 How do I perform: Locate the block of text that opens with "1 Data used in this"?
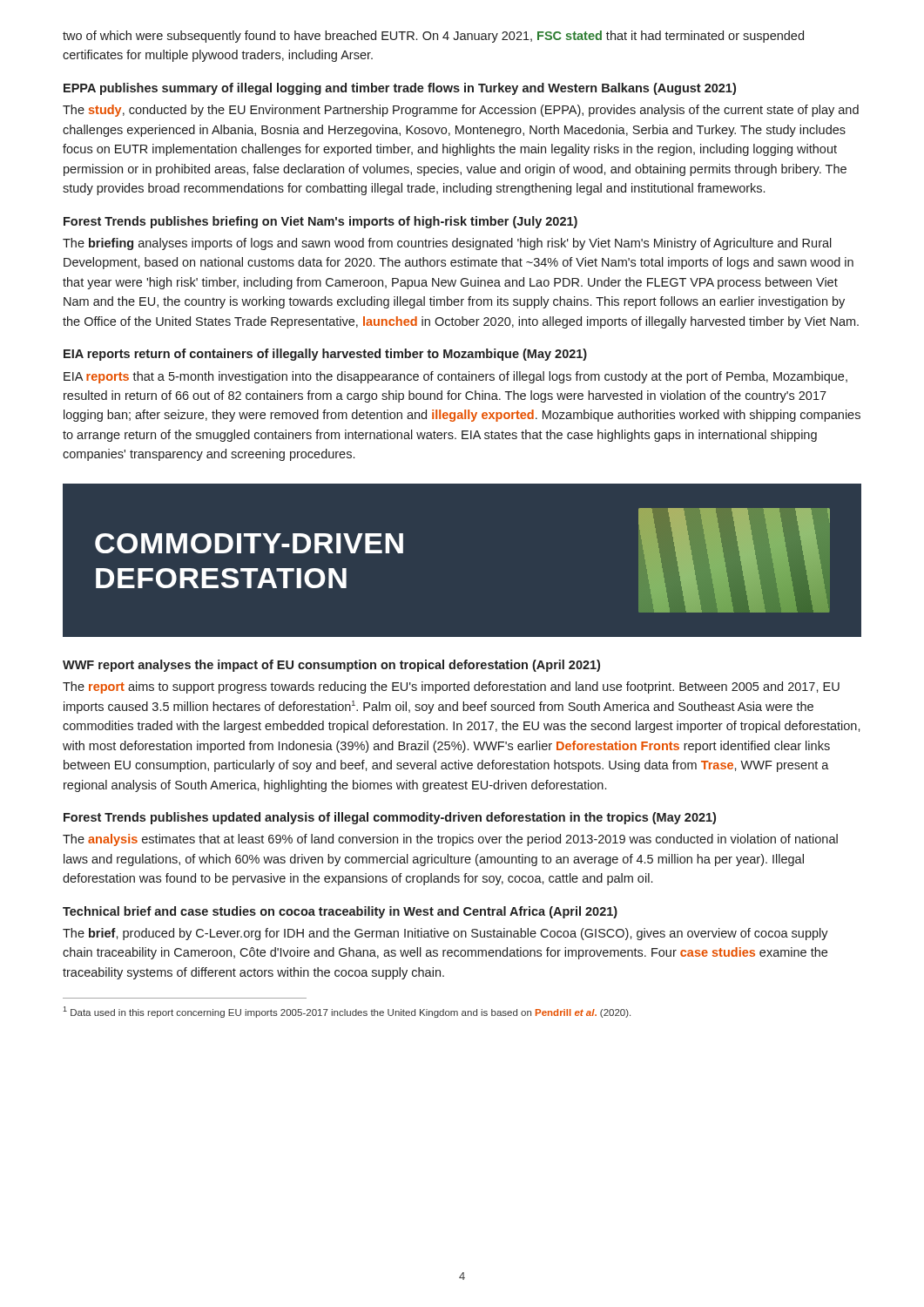click(347, 1011)
